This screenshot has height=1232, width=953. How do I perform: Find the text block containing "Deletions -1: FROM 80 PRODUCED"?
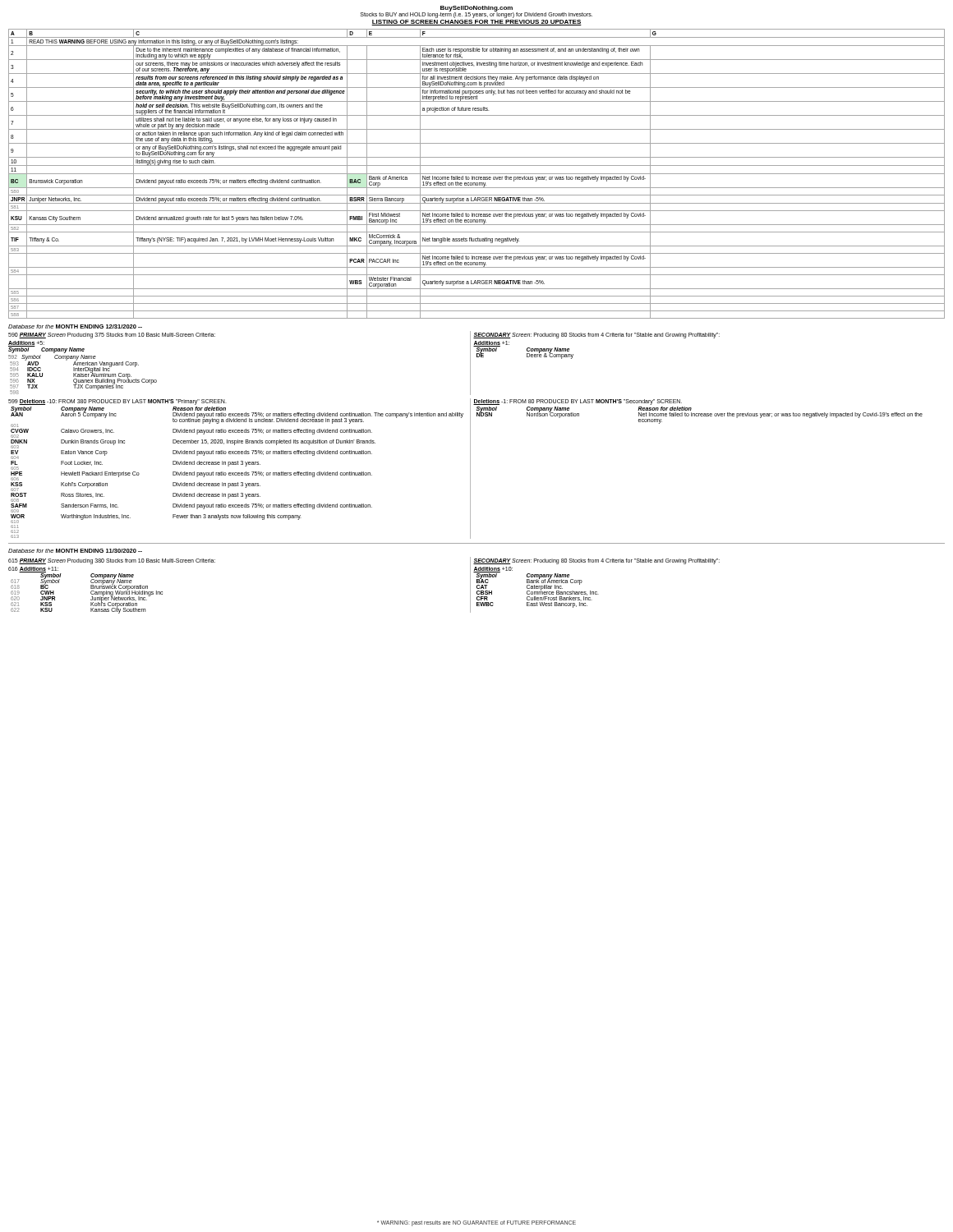pyautogui.click(x=578, y=401)
